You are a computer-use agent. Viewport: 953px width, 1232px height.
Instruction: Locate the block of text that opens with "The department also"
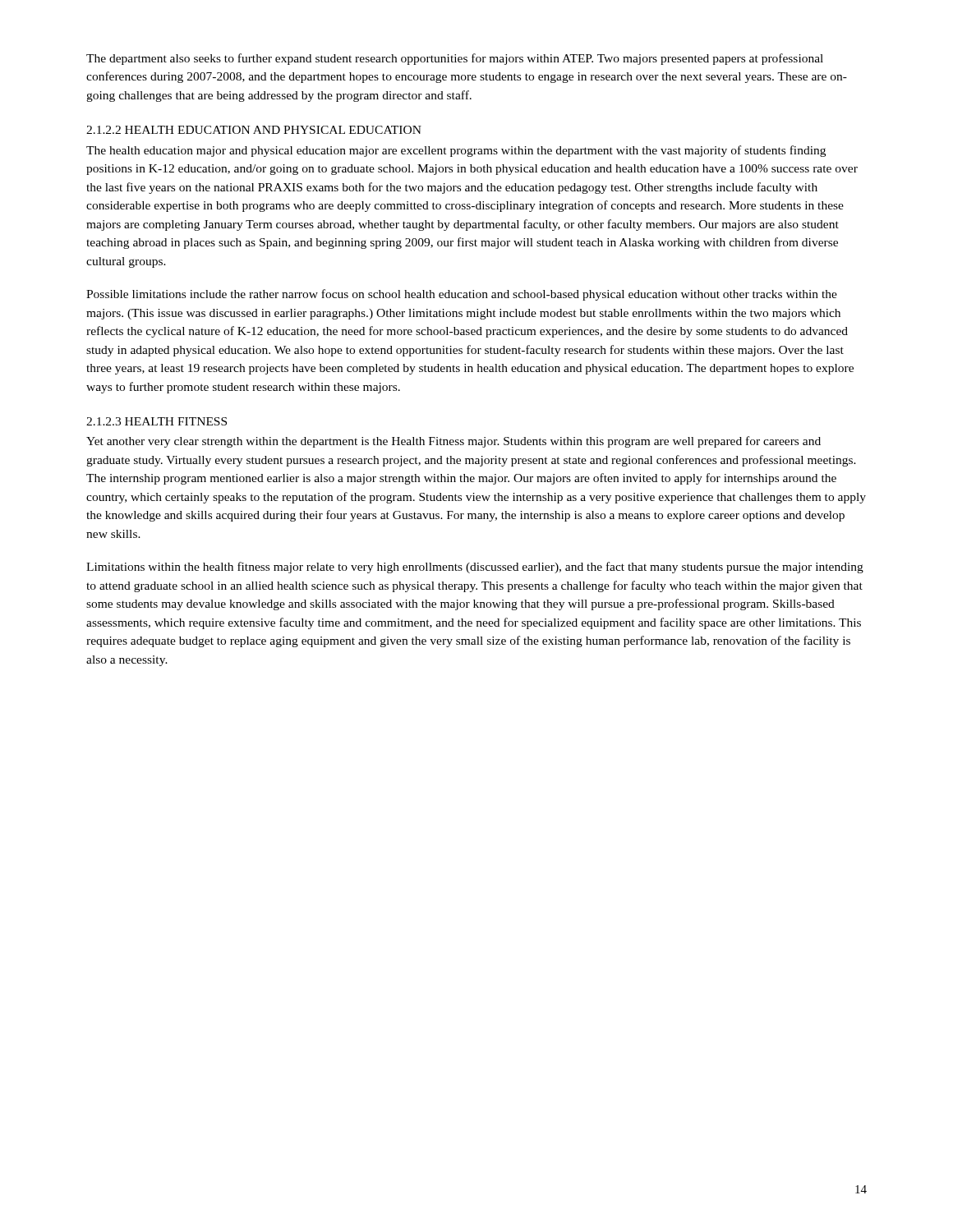pos(467,76)
